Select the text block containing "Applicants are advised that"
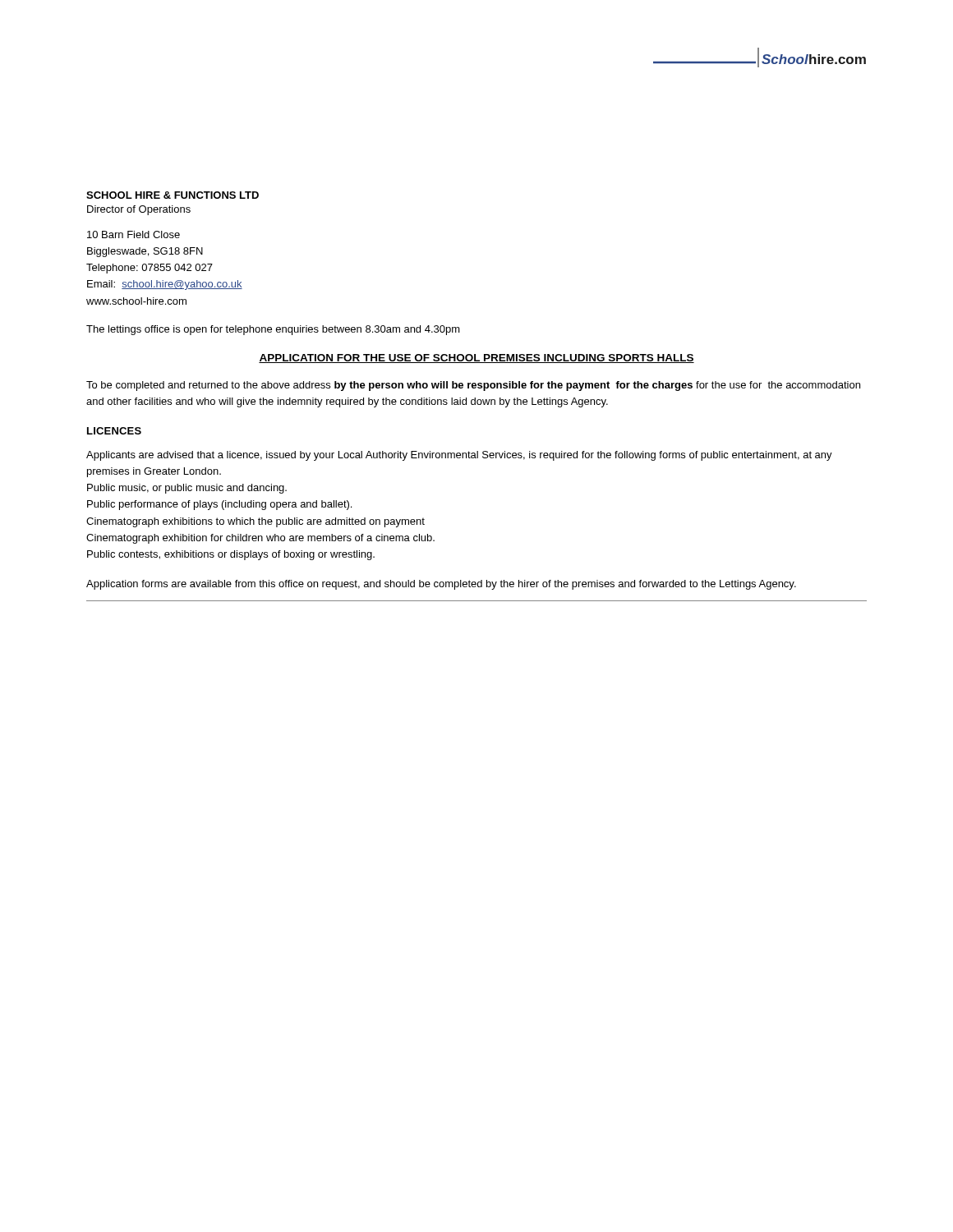 (x=459, y=456)
